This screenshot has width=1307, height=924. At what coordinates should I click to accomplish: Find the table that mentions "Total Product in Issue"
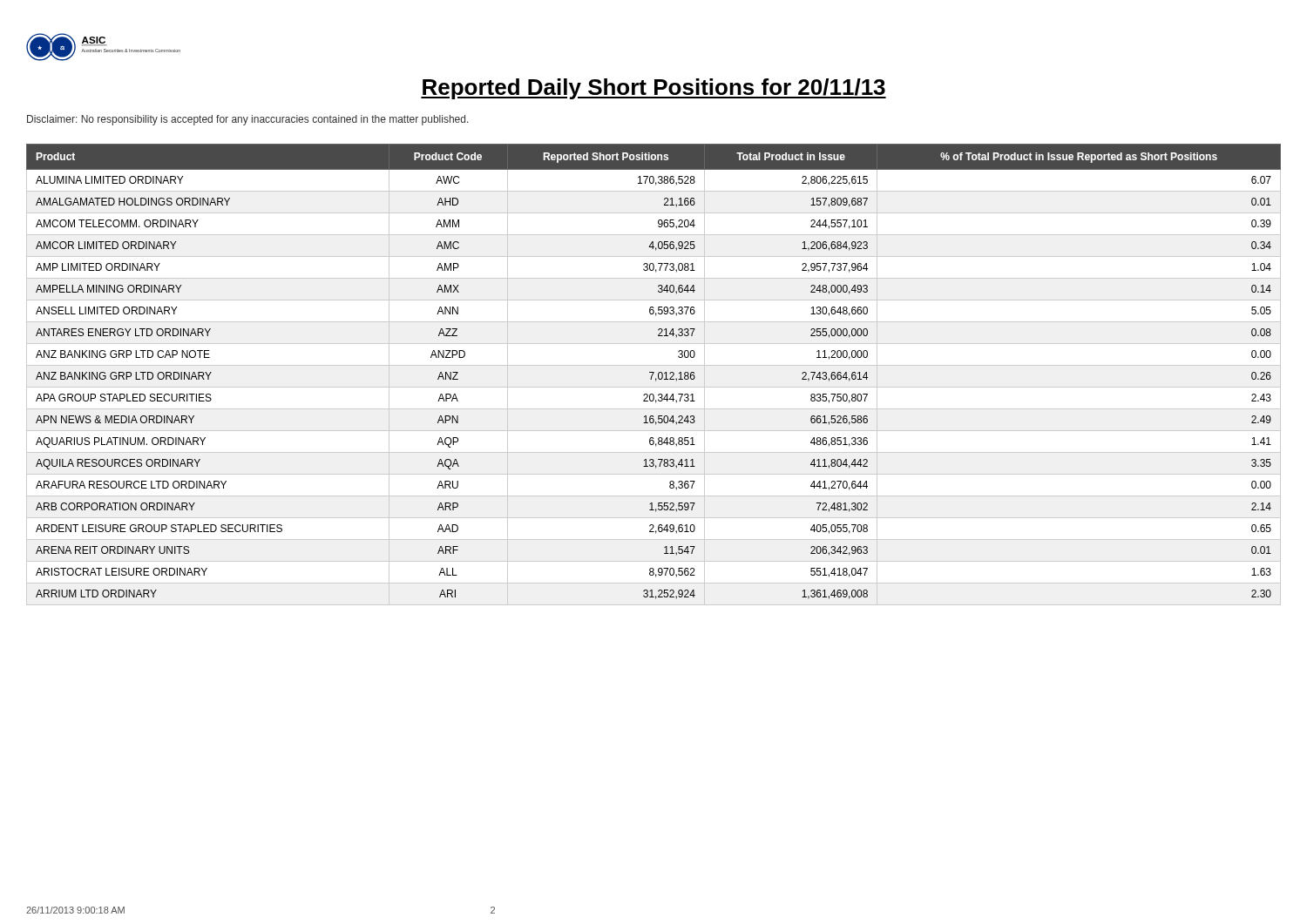pyautogui.click(x=654, y=516)
